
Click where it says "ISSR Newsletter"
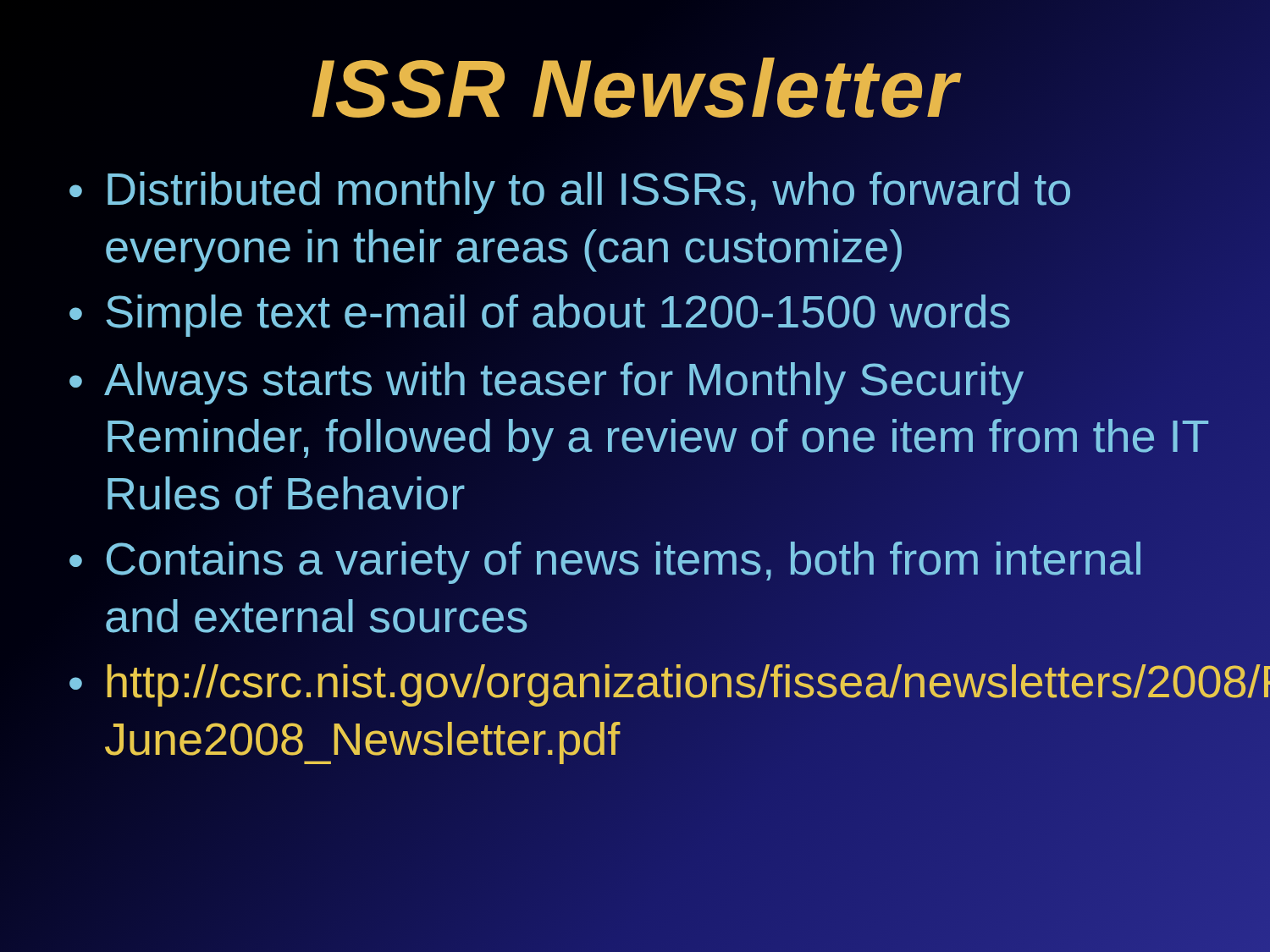pyautogui.click(x=635, y=89)
